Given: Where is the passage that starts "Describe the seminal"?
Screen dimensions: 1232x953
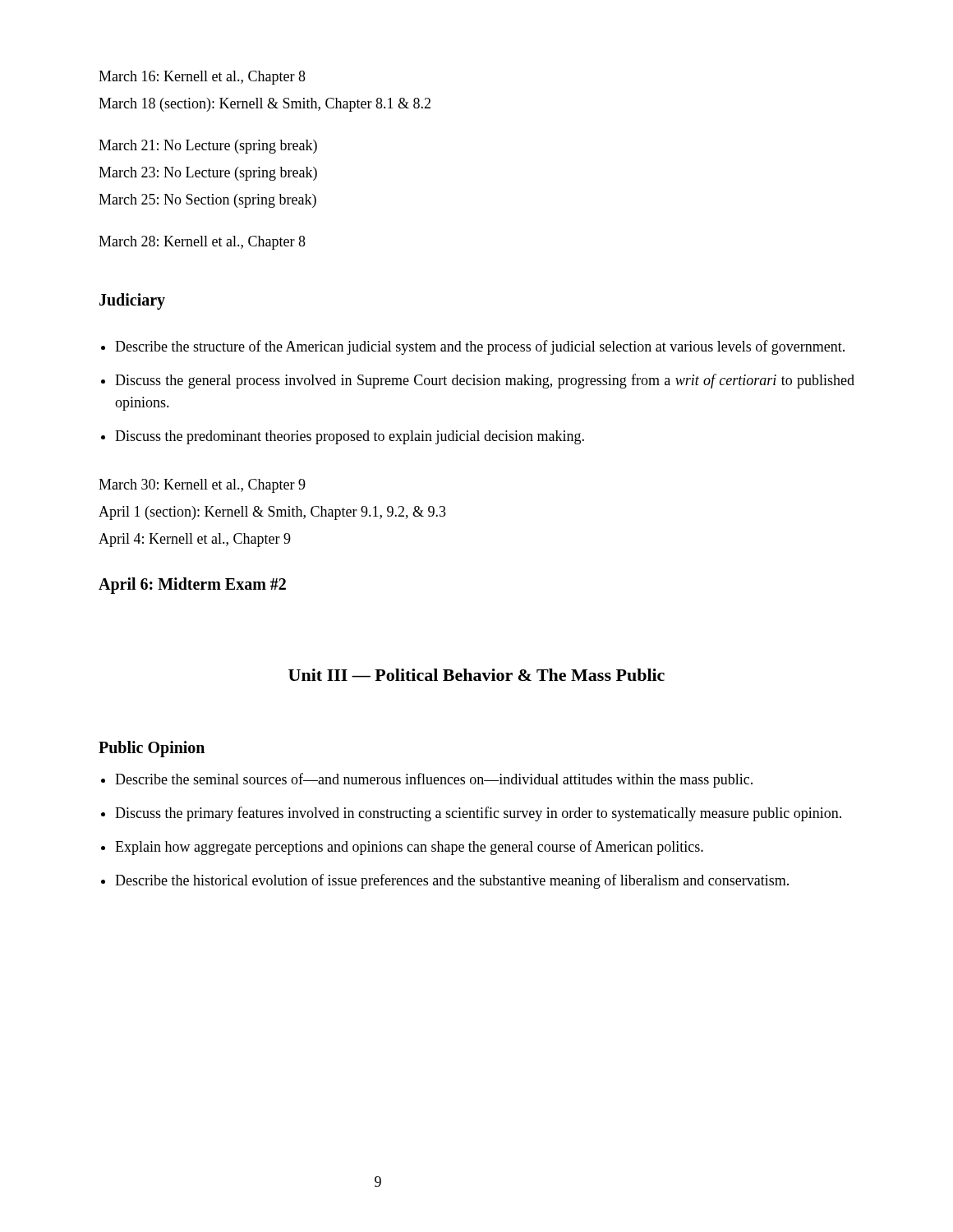Looking at the screenshot, I should (x=485, y=780).
